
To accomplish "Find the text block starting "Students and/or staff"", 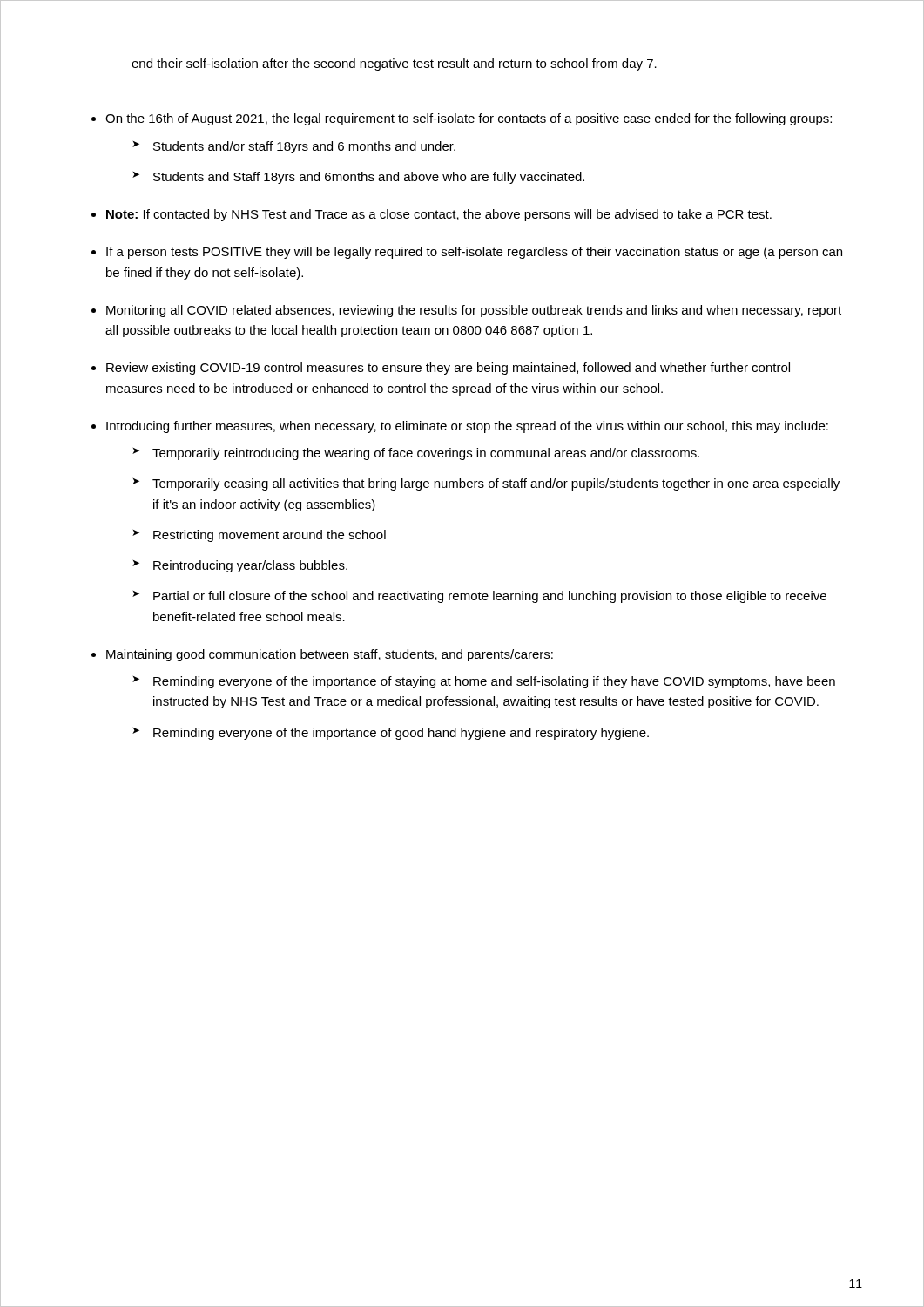I will [304, 146].
